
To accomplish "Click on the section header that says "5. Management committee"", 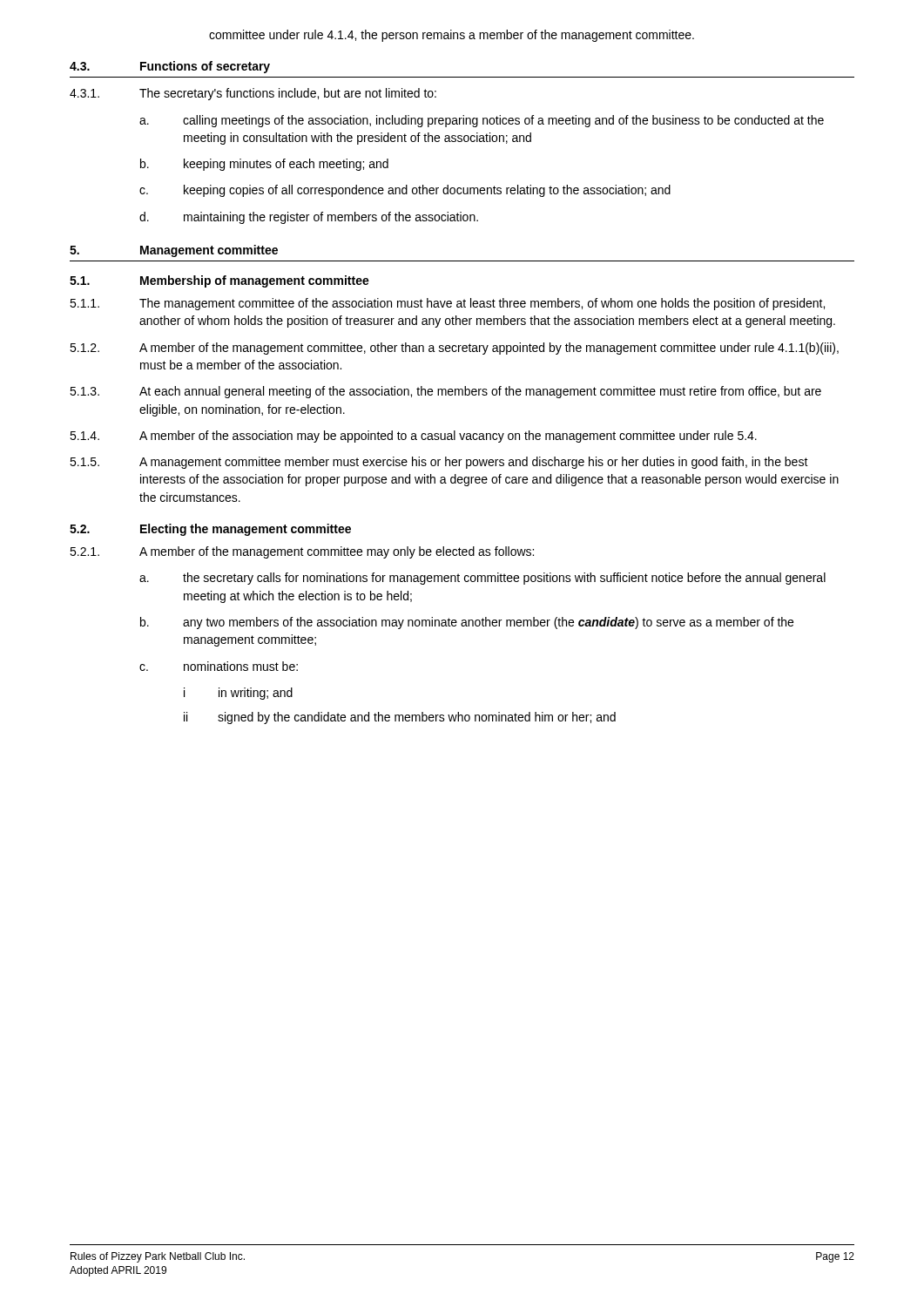I will coord(462,250).
